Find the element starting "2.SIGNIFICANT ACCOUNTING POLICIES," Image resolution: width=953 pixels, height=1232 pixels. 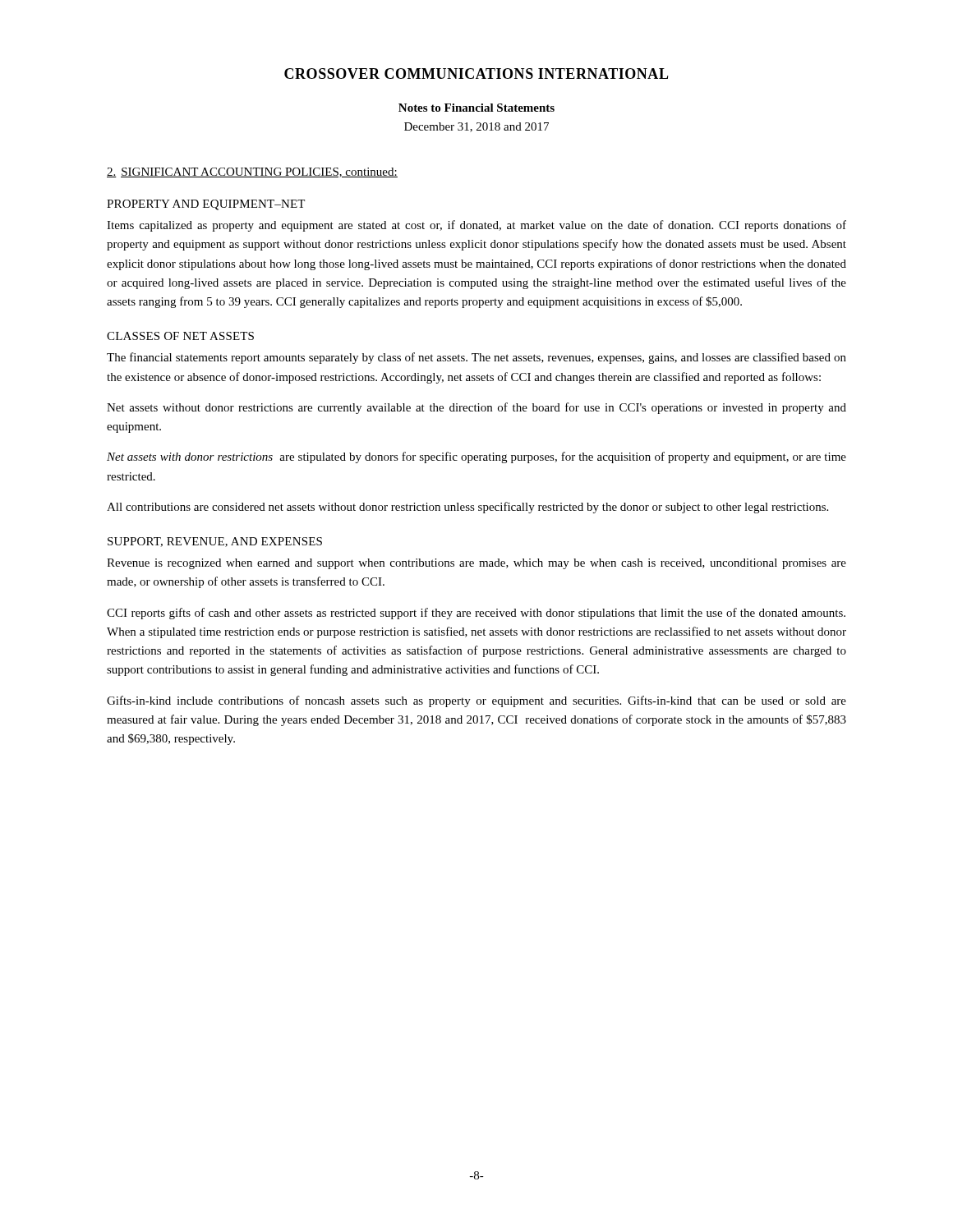252,172
